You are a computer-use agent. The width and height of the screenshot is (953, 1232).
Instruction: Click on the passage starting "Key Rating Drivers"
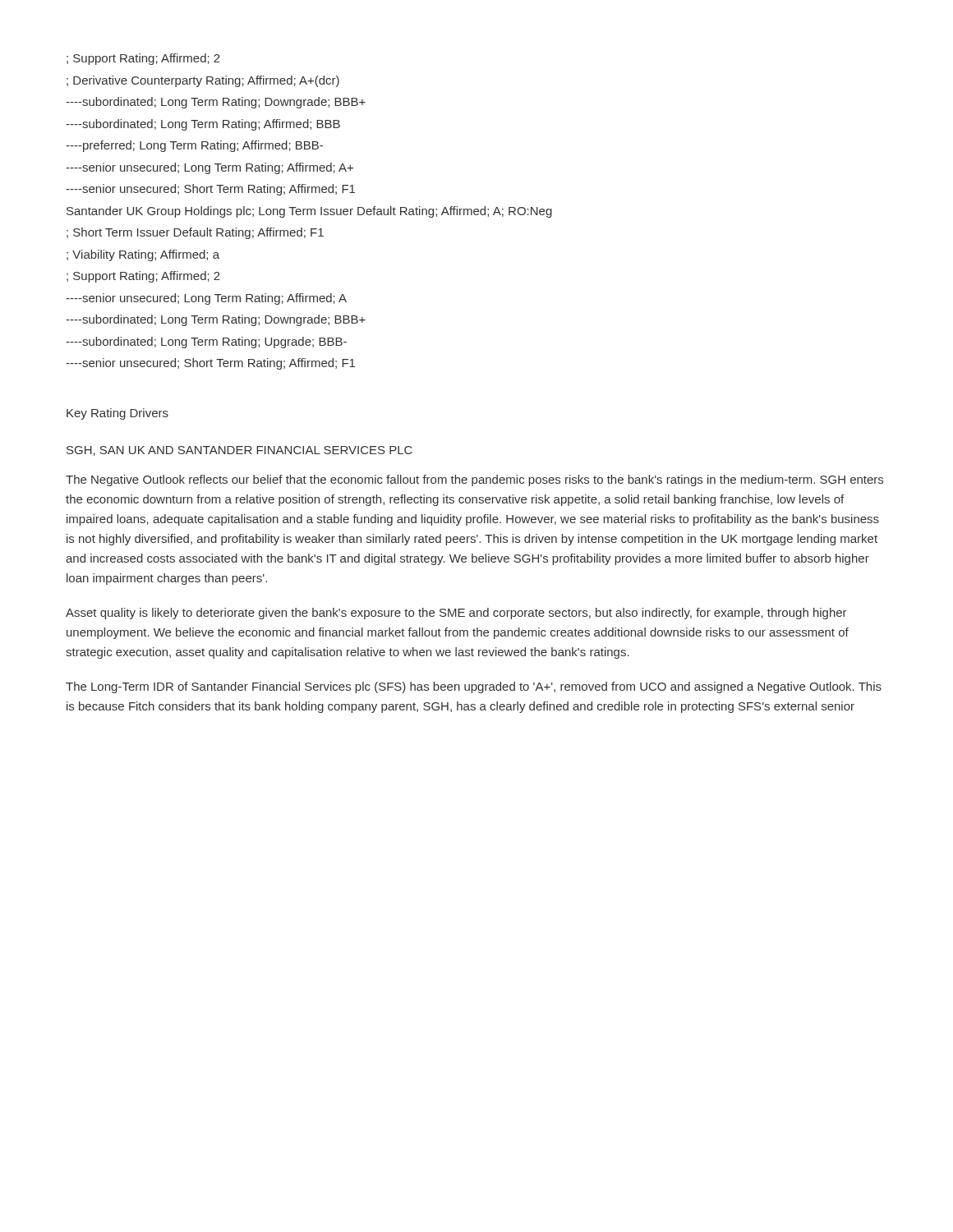coord(117,412)
